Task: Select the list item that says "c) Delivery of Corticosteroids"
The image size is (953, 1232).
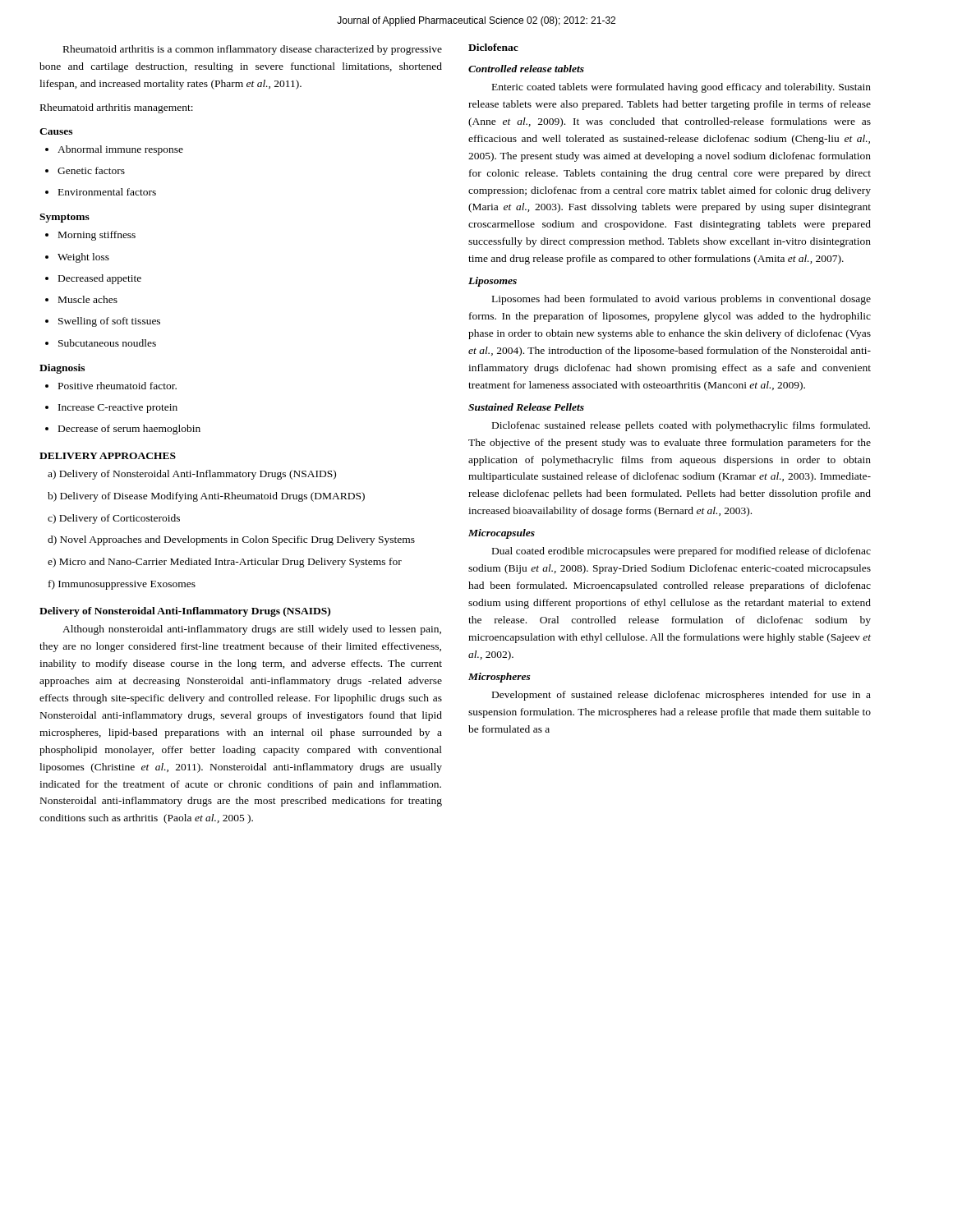Action: (x=114, y=519)
